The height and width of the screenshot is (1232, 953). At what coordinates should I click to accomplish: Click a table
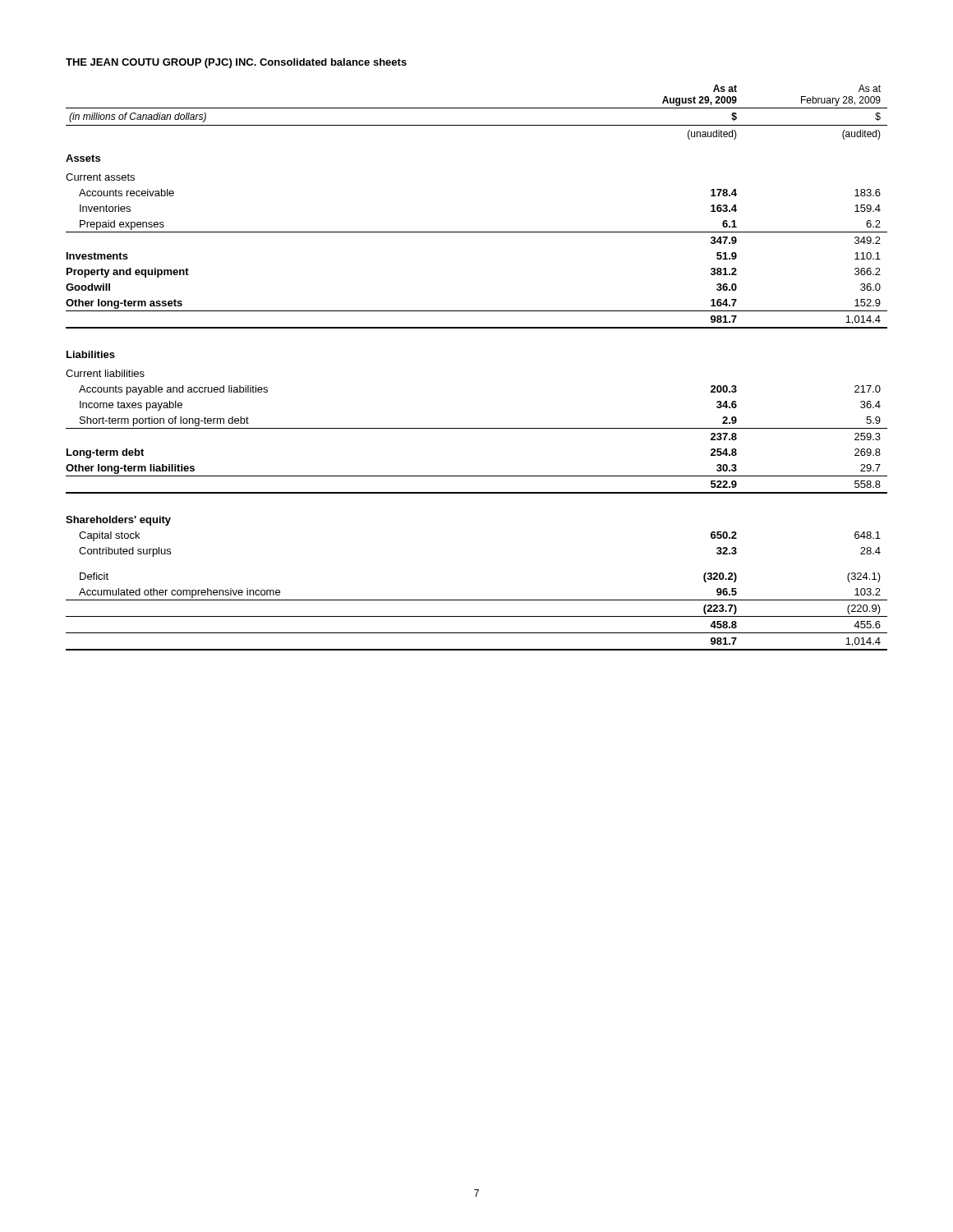476,367
